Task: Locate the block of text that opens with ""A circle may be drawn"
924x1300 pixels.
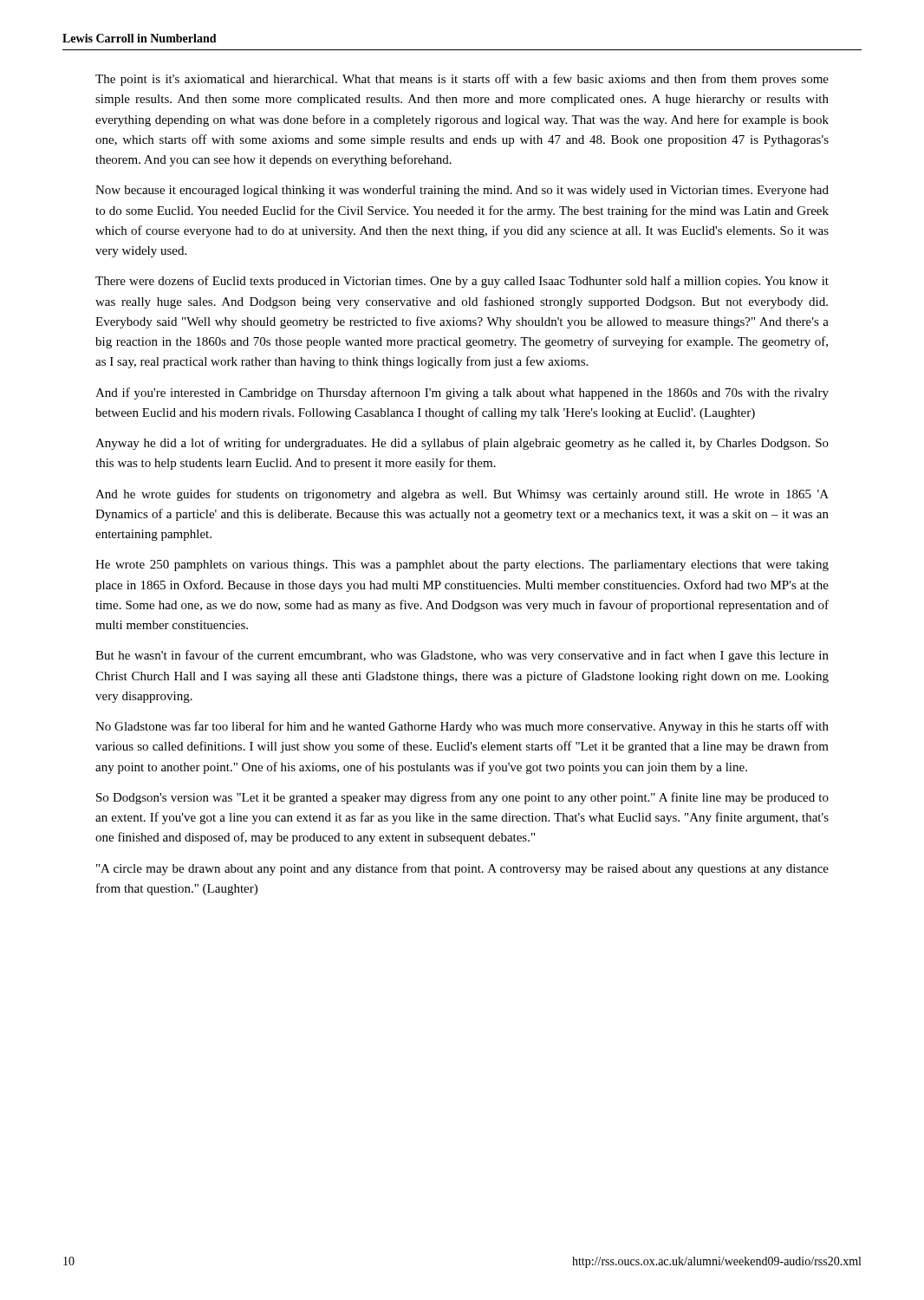Action: (x=462, y=878)
